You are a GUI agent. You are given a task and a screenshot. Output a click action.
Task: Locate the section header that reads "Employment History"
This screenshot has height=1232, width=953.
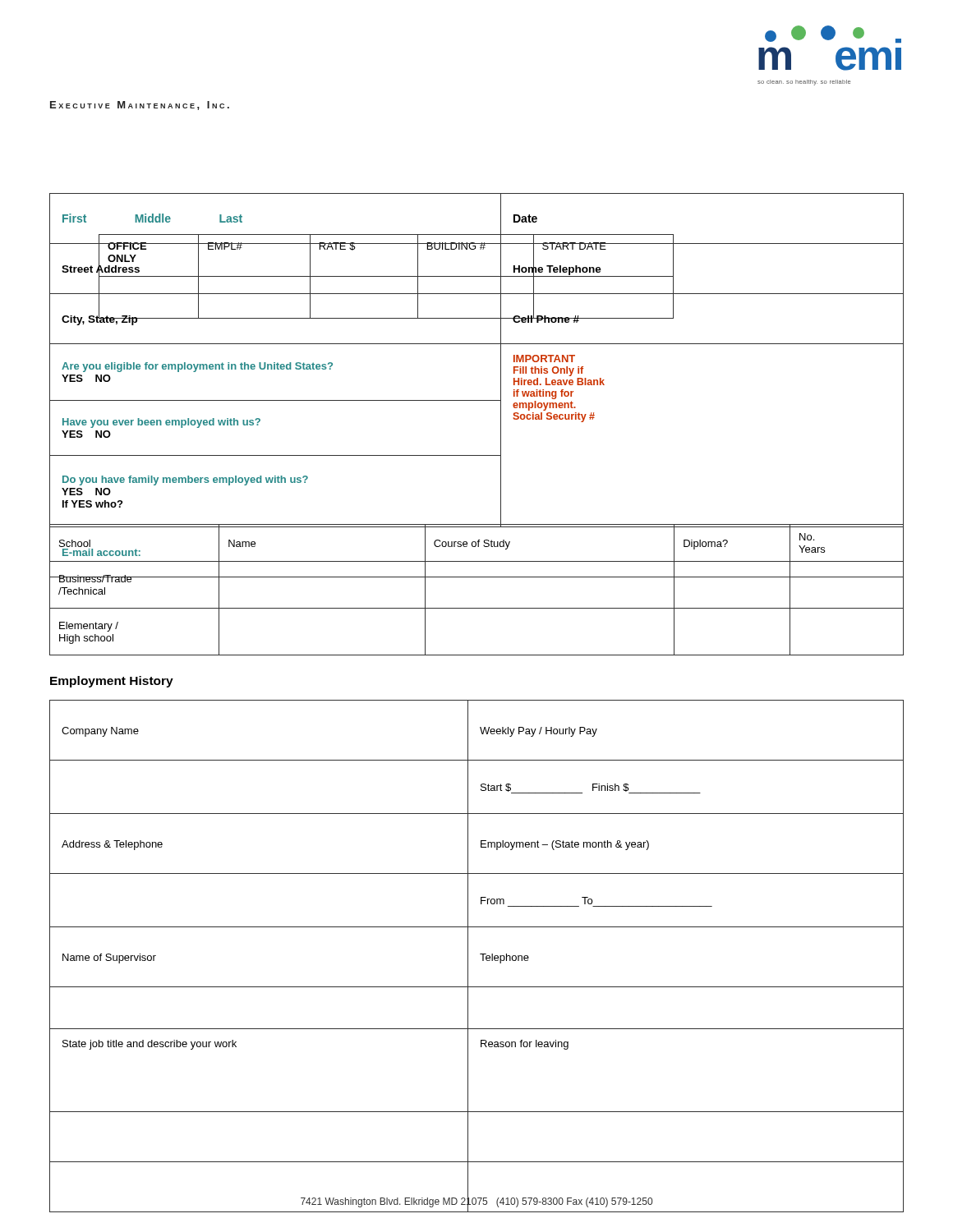tap(111, 680)
